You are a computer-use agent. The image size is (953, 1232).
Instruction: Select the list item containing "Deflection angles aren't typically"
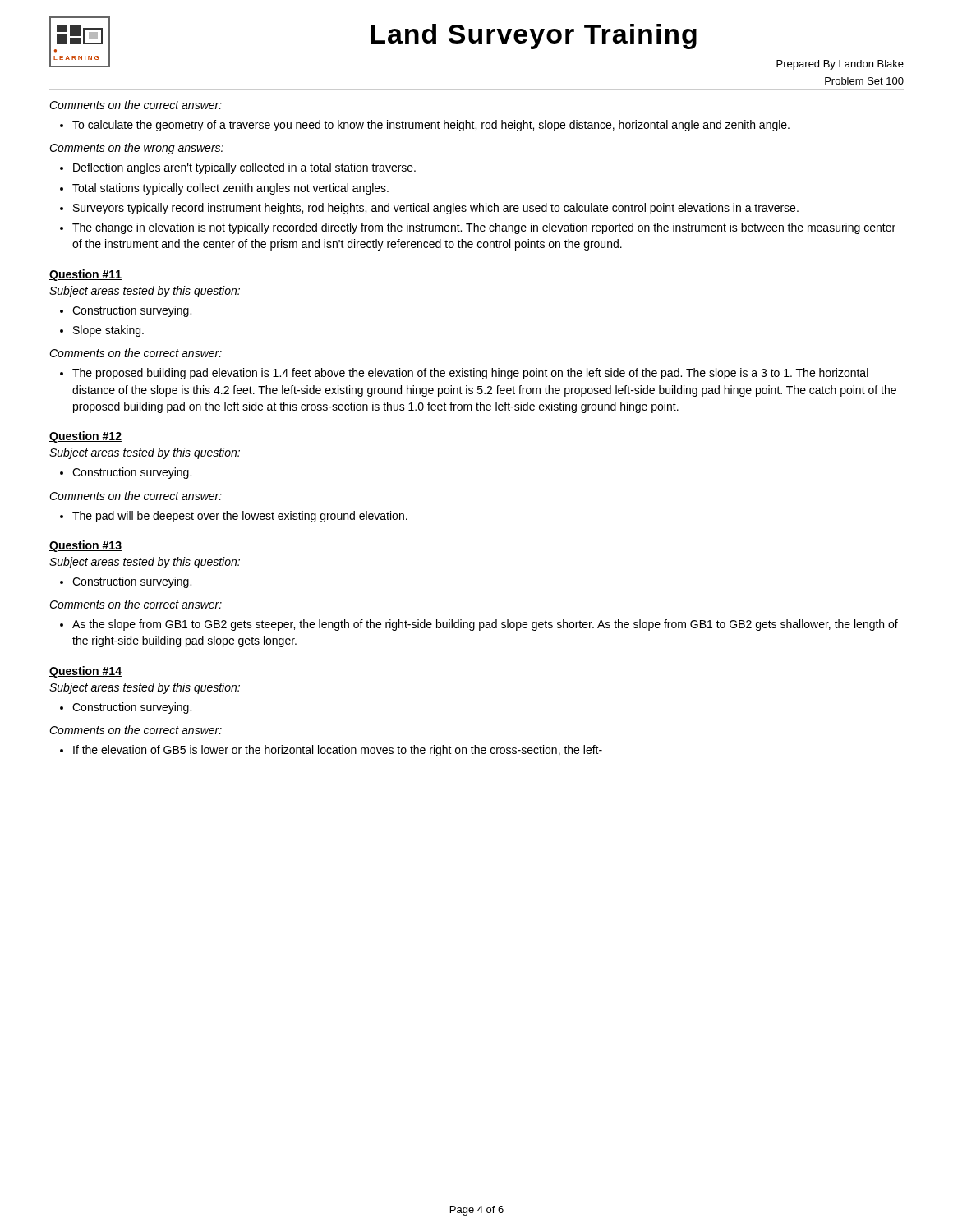tap(238, 168)
